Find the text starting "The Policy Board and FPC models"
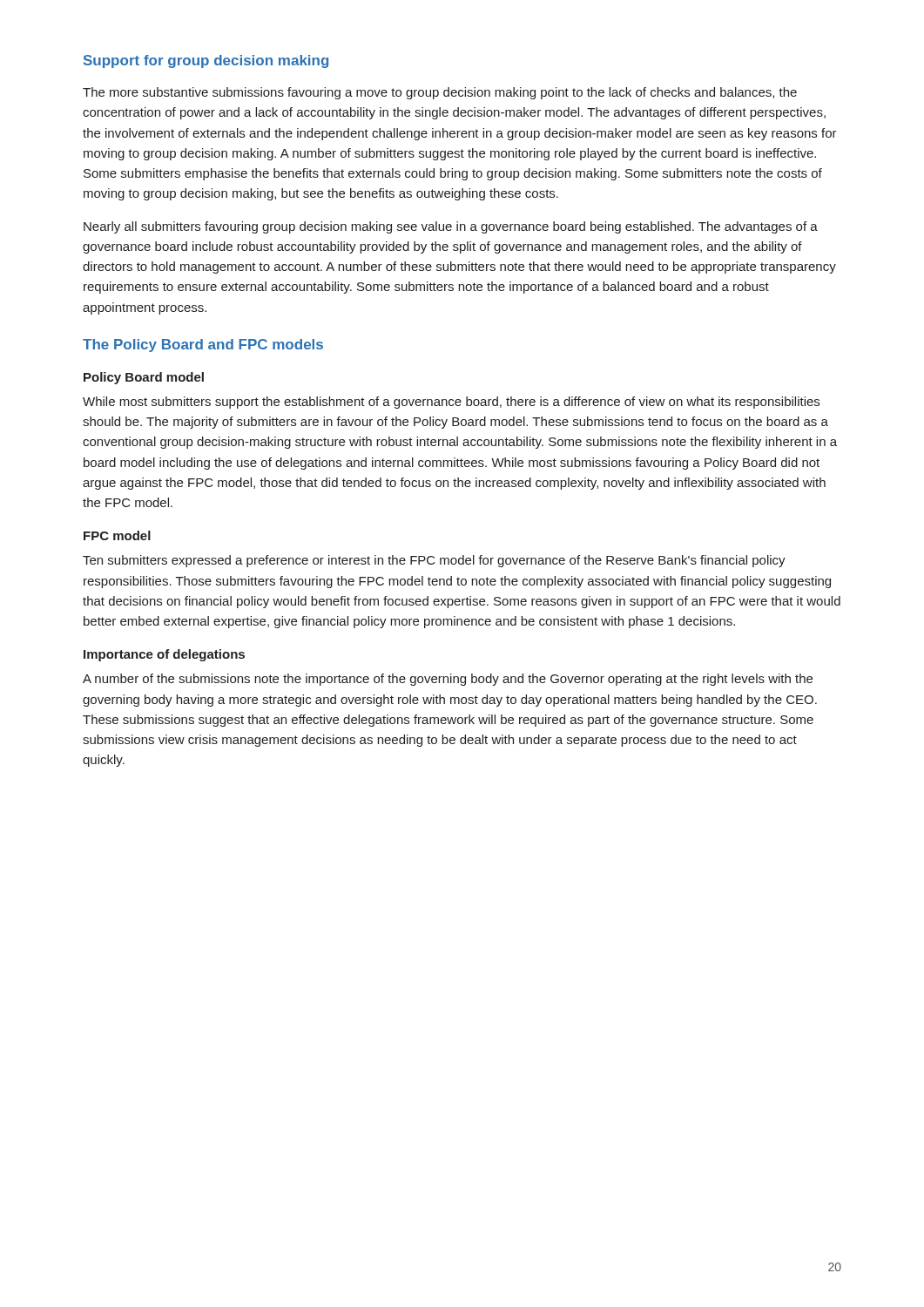Viewport: 924px width, 1307px height. tap(203, 345)
